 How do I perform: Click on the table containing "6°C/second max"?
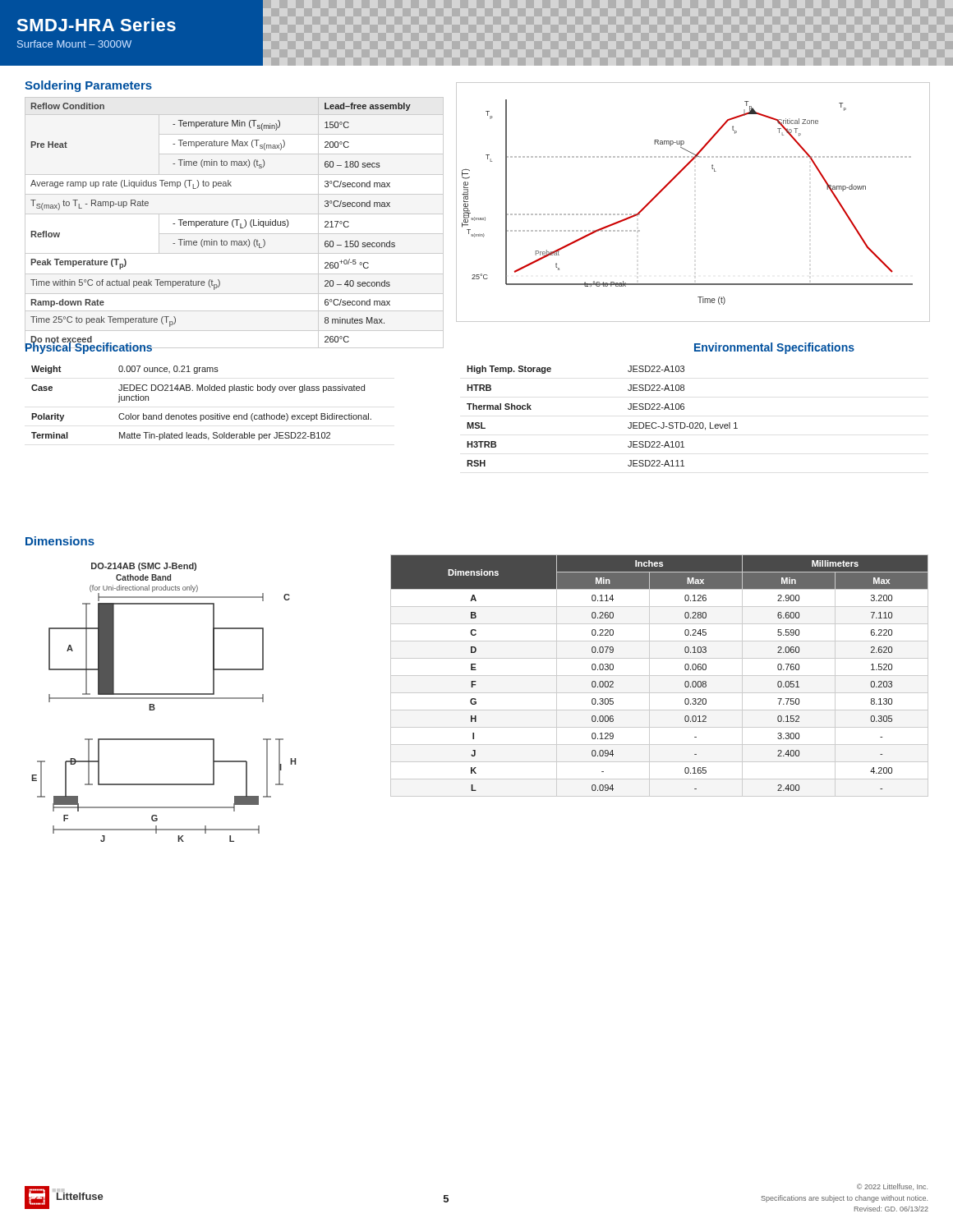coord(234,223)
